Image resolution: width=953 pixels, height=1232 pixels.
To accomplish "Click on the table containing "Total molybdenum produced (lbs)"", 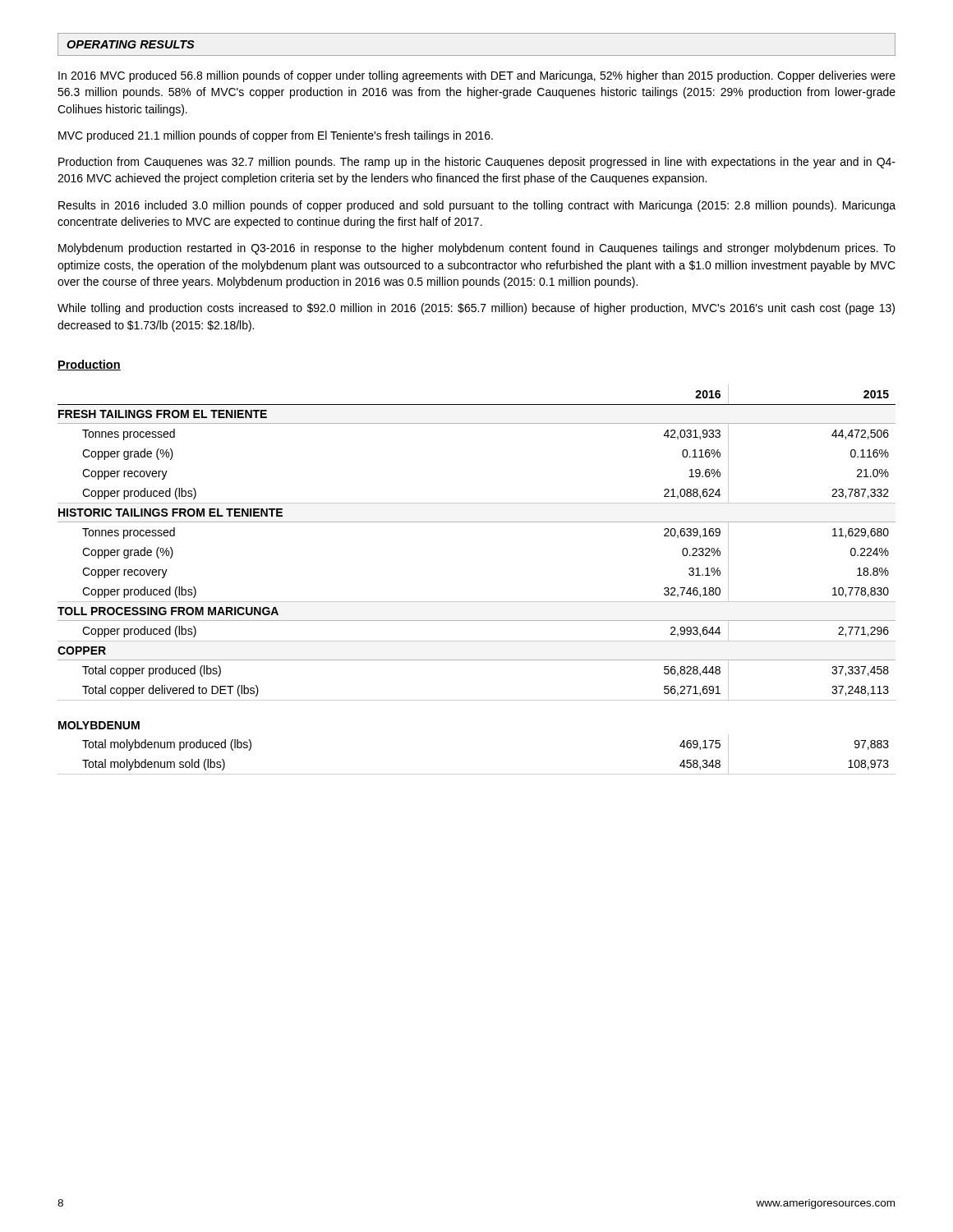I will pos(476,579).
